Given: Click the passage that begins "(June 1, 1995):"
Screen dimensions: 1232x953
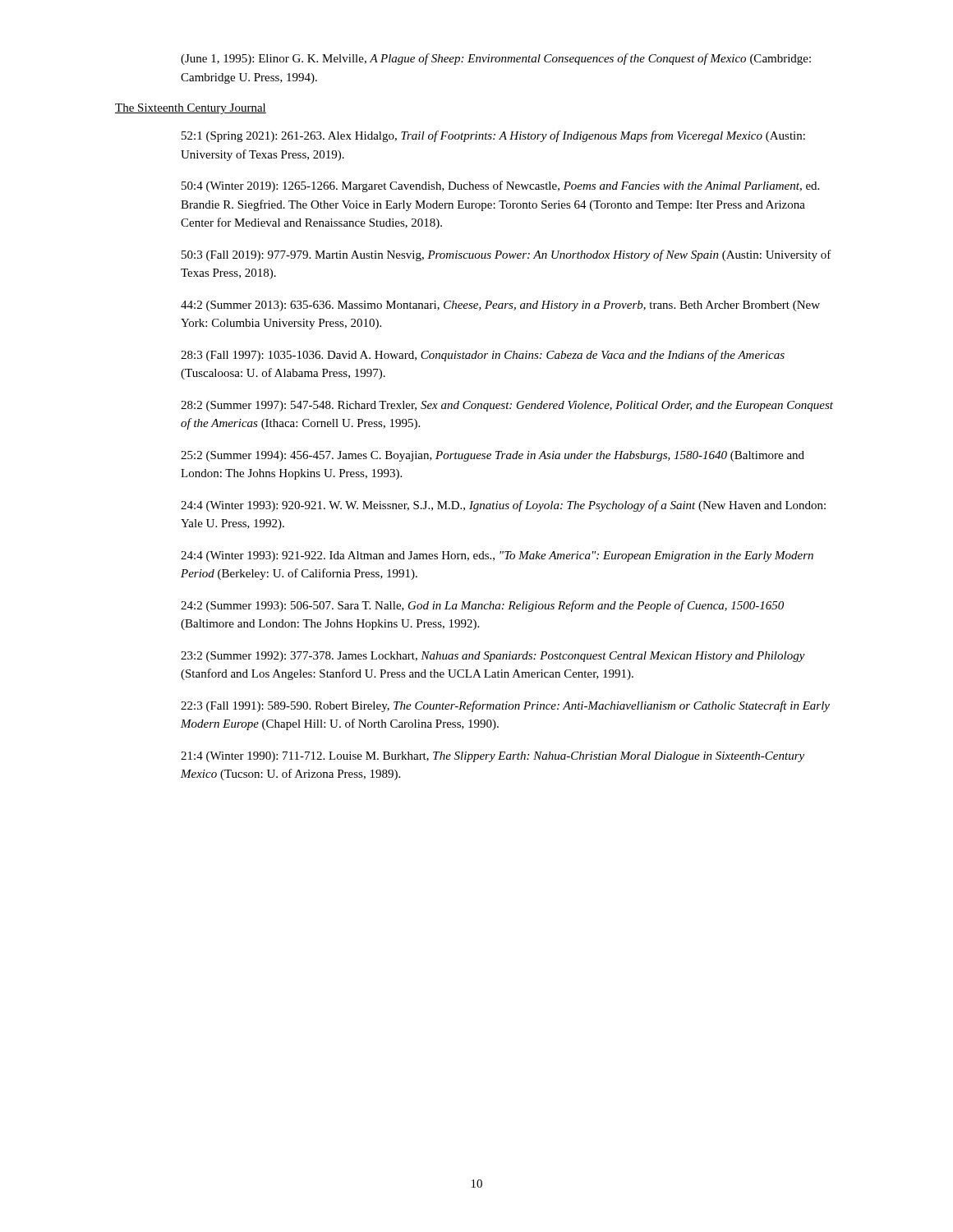Looking at the screenshot, I should [496, 68].
